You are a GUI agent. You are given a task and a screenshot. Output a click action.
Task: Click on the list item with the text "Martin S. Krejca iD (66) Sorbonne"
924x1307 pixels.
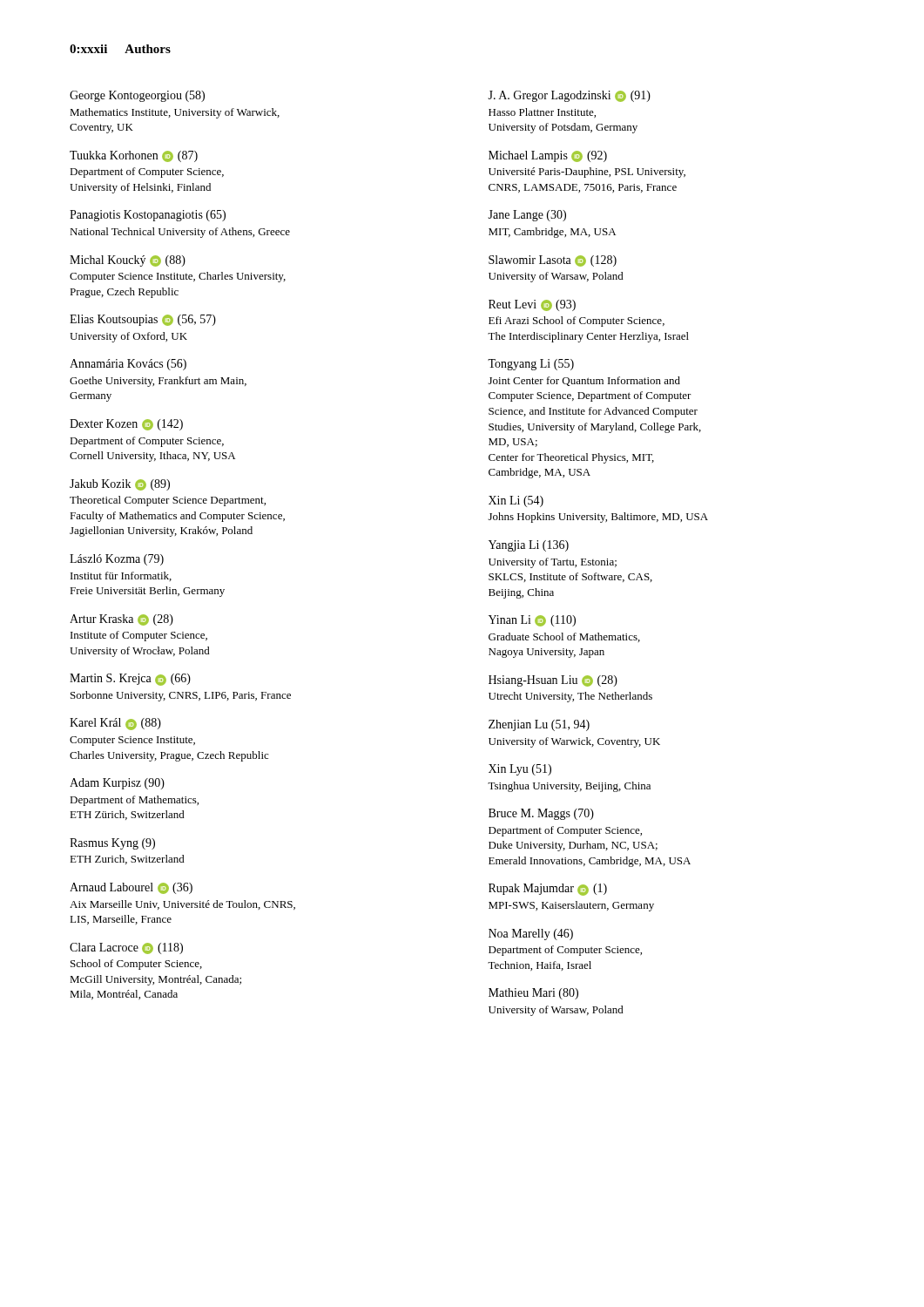261,687
